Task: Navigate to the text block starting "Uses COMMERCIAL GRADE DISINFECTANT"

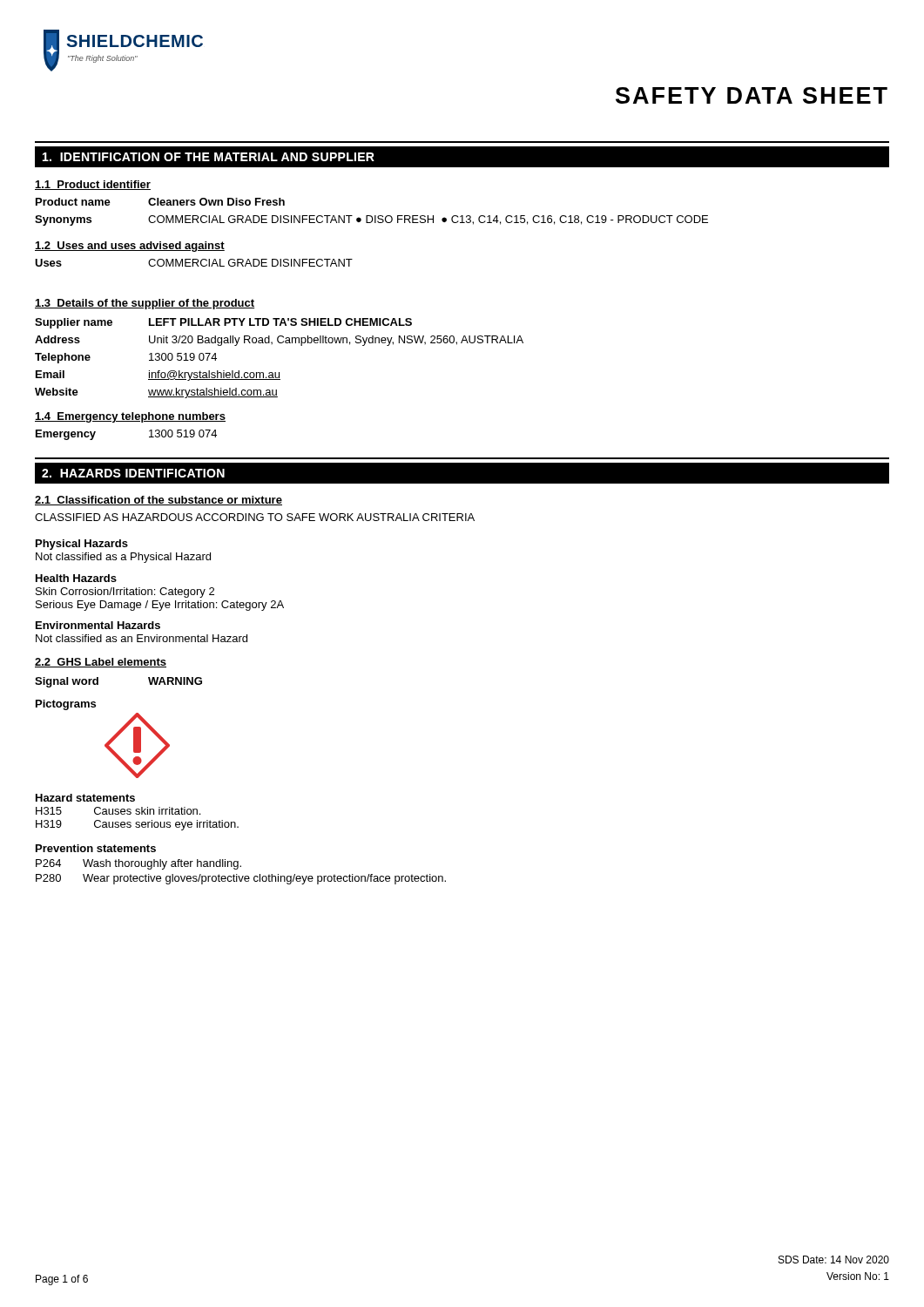Action: coord(194,263)
